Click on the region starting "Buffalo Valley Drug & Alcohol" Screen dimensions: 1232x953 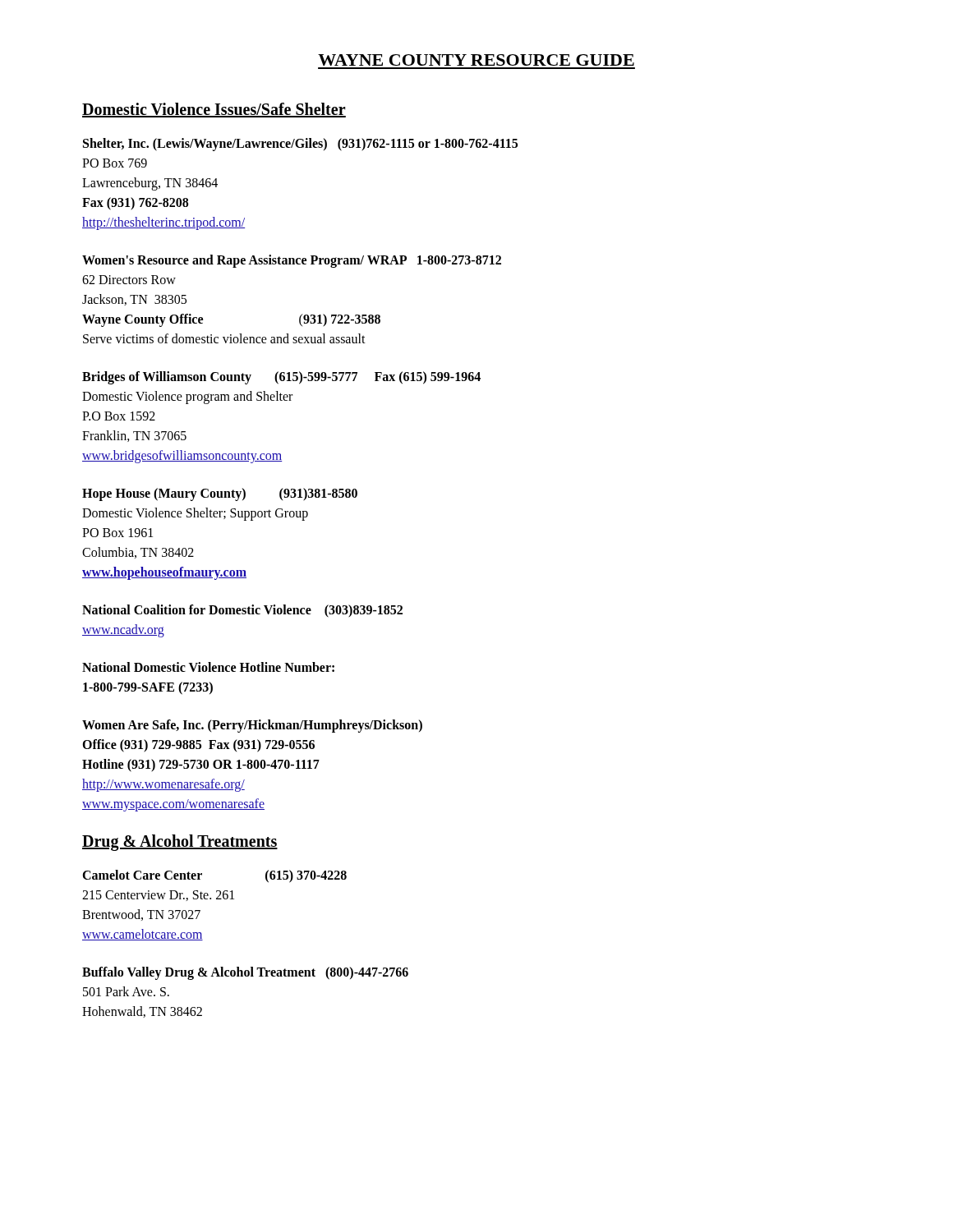click(245, 973)
